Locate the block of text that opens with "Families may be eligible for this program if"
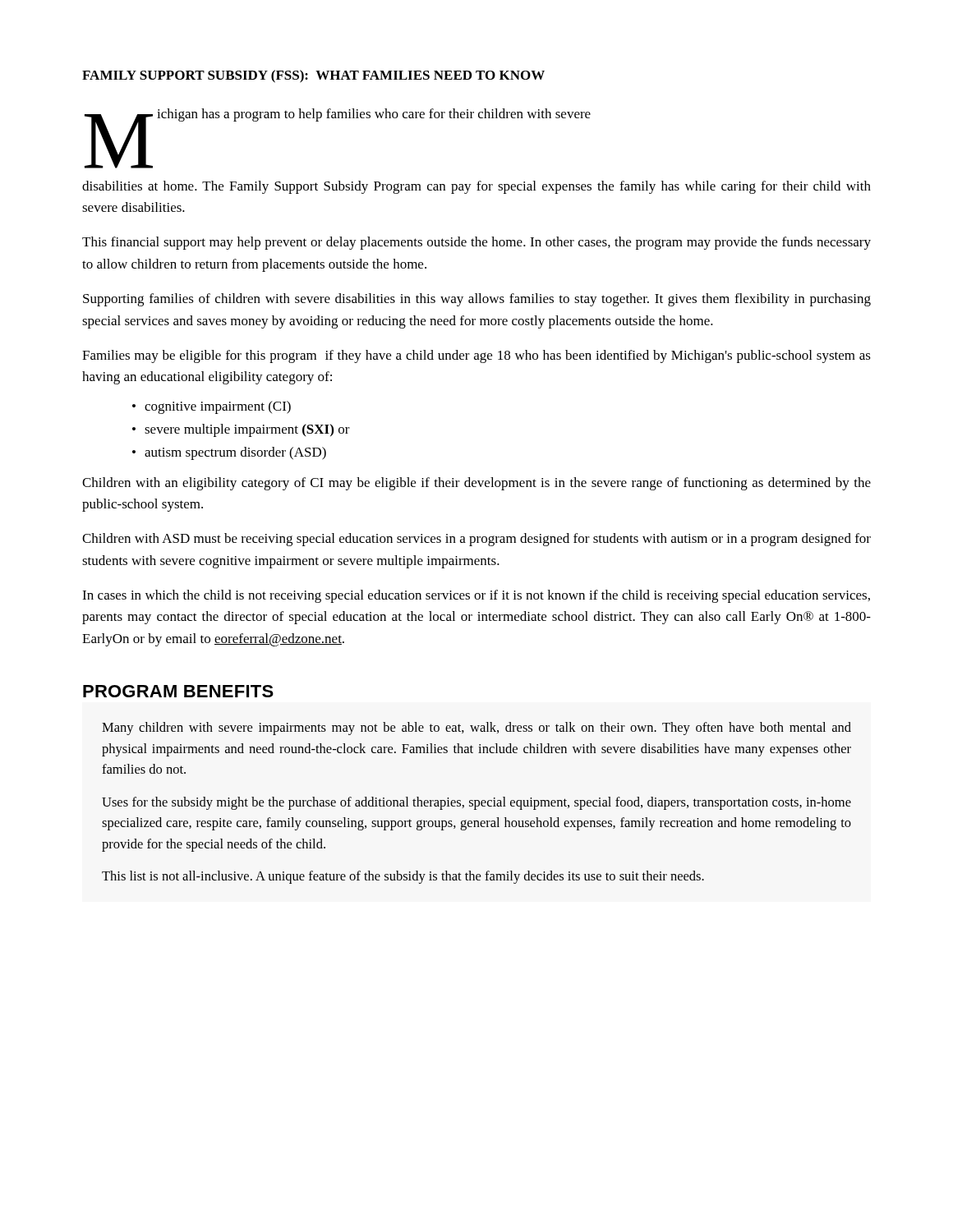The width and height of the screenshot is (953, 1232). [x=476, y=366]
